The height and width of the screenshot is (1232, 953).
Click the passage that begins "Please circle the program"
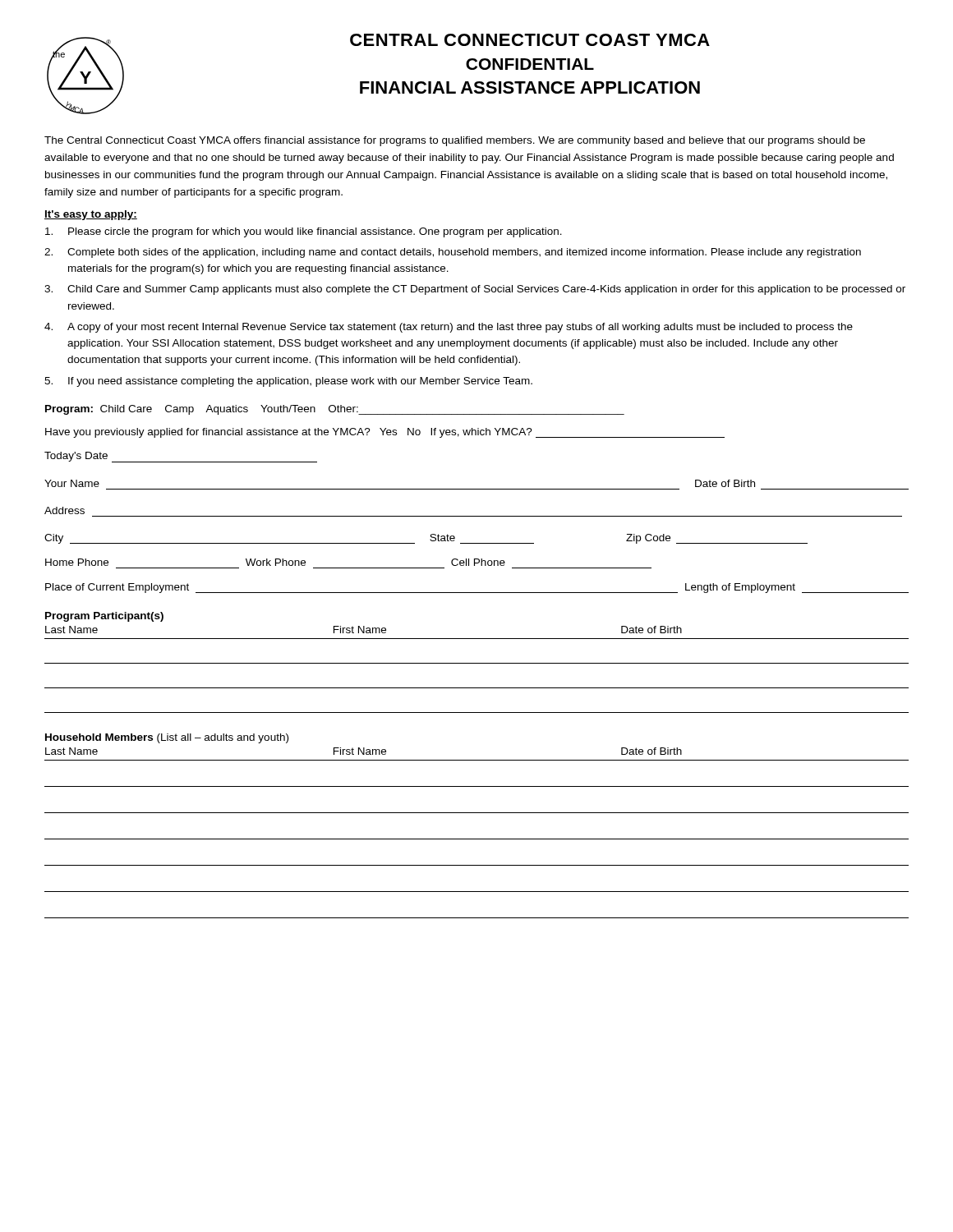(303, 231)
